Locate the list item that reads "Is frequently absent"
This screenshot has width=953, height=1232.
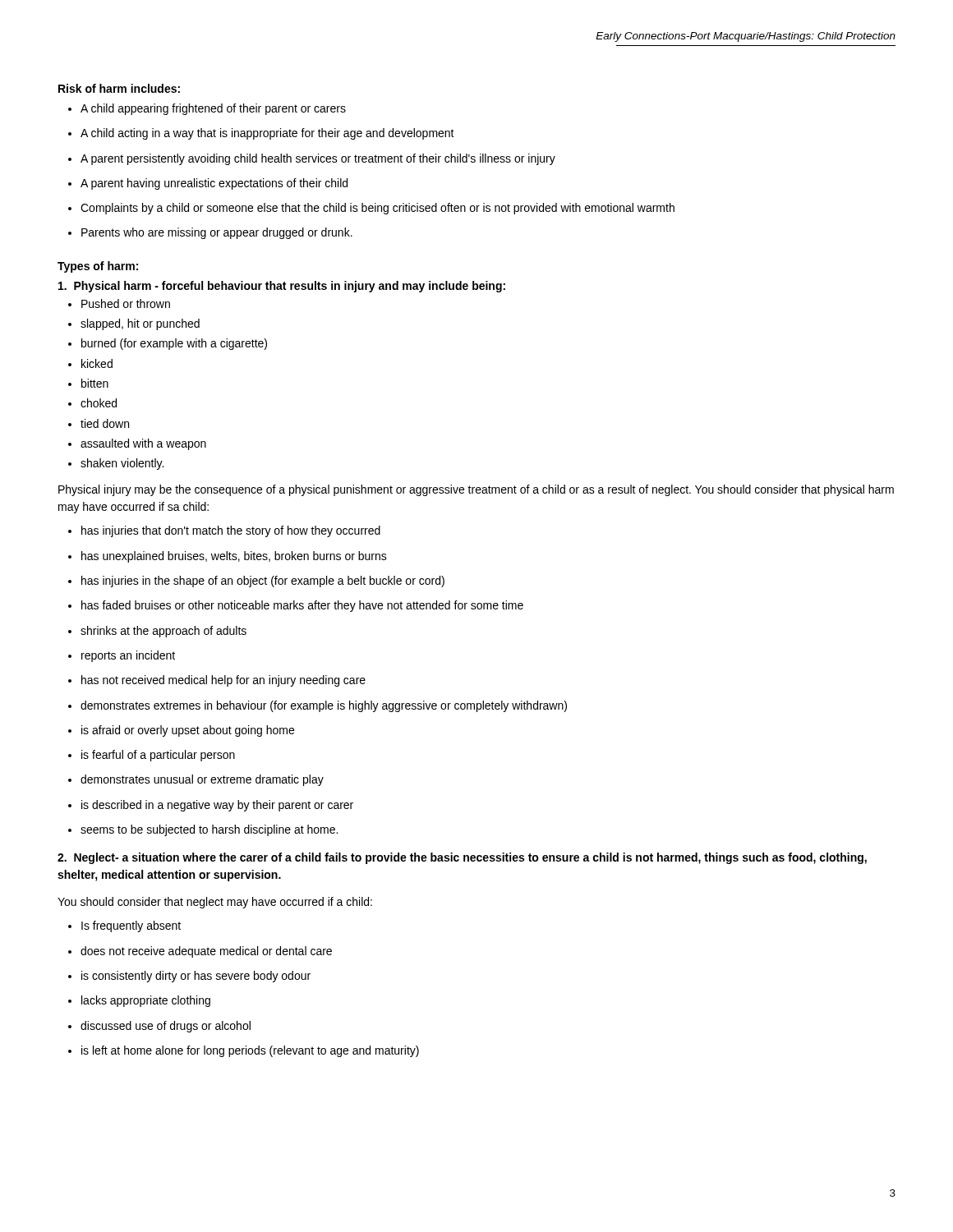click(x=124, y=926)
